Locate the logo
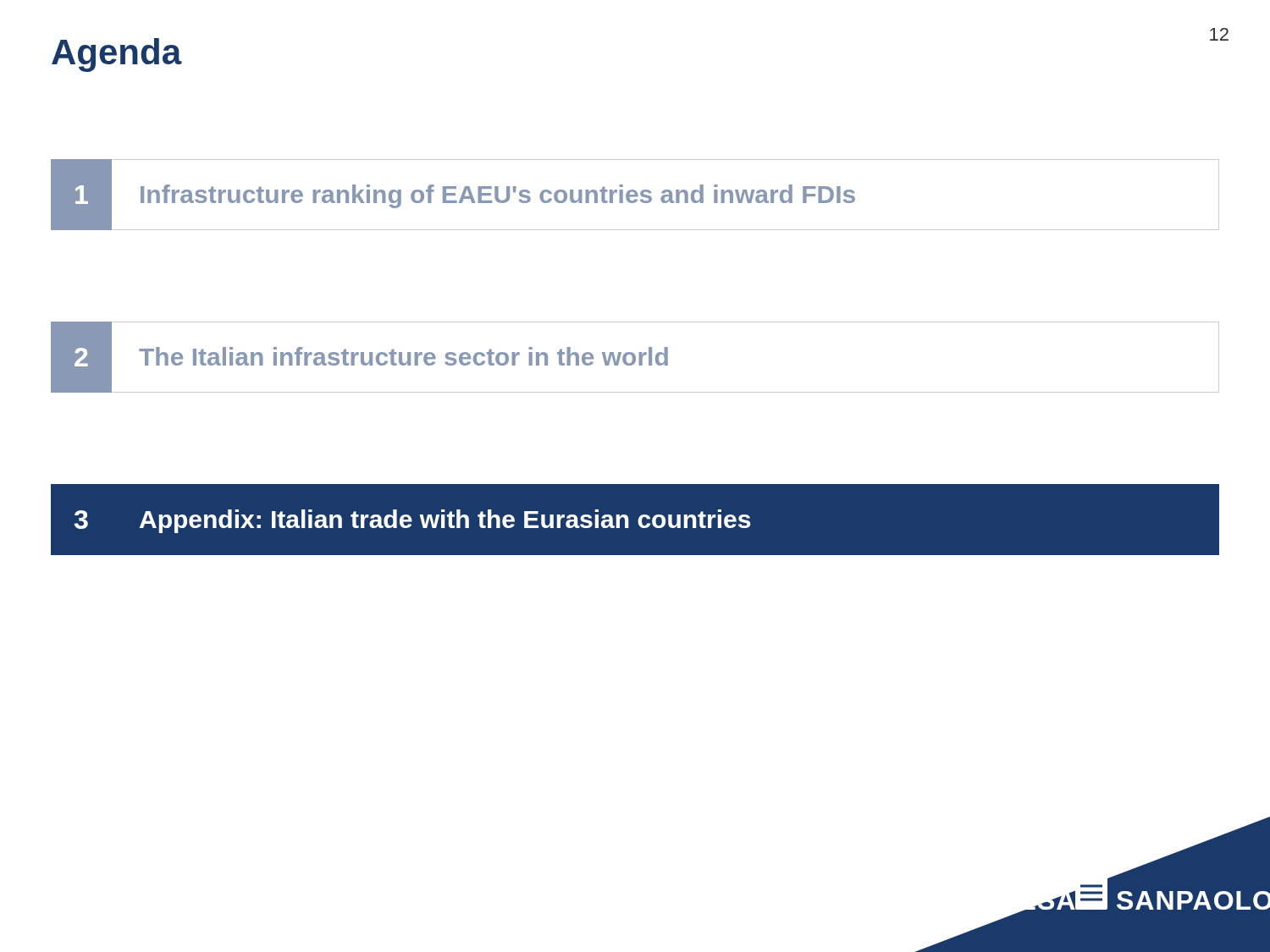Image resolution: width=1270 pixels, height=952 pixels. (x=1016, y=884)
